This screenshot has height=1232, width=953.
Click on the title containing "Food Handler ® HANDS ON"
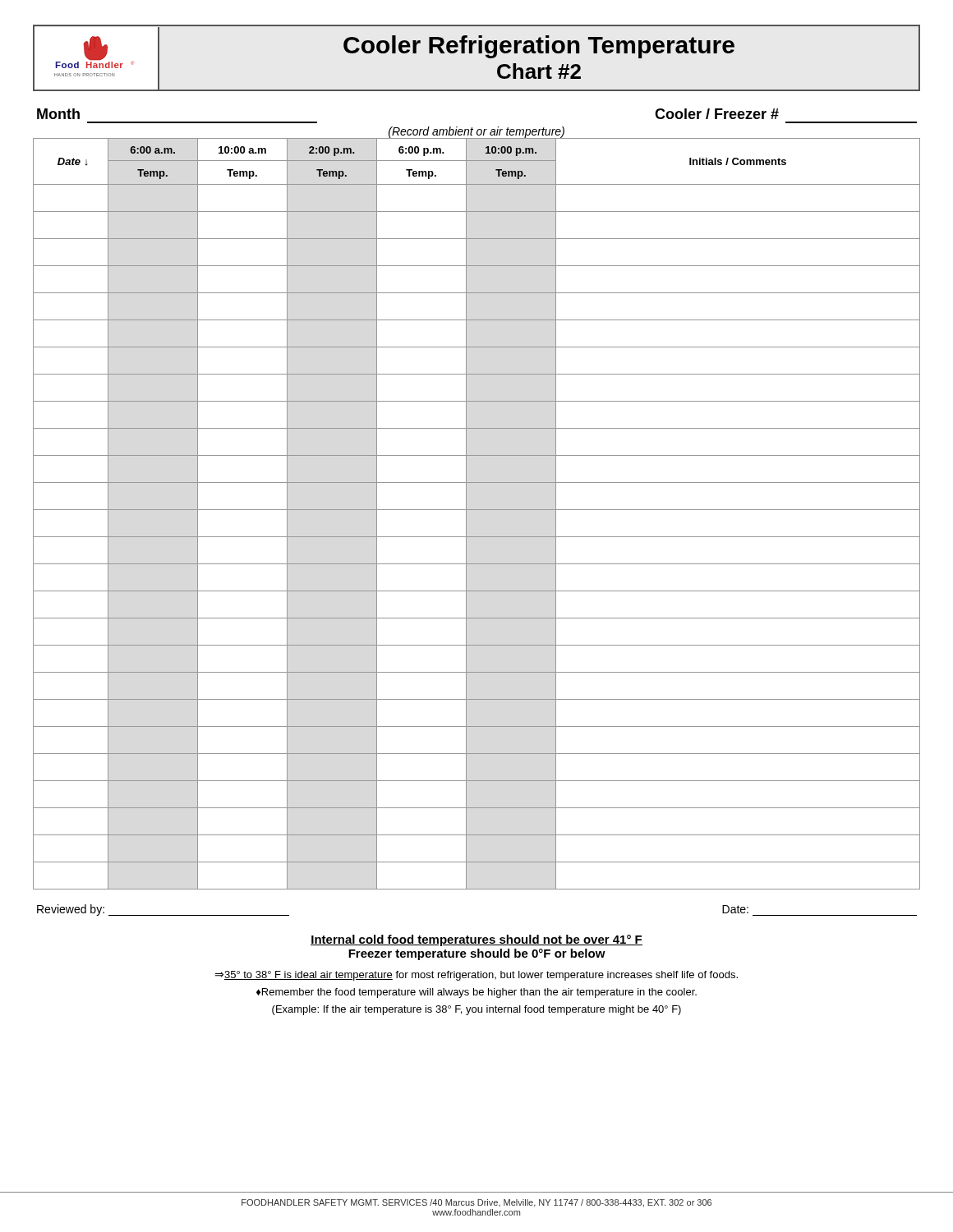tap(476, 58)
